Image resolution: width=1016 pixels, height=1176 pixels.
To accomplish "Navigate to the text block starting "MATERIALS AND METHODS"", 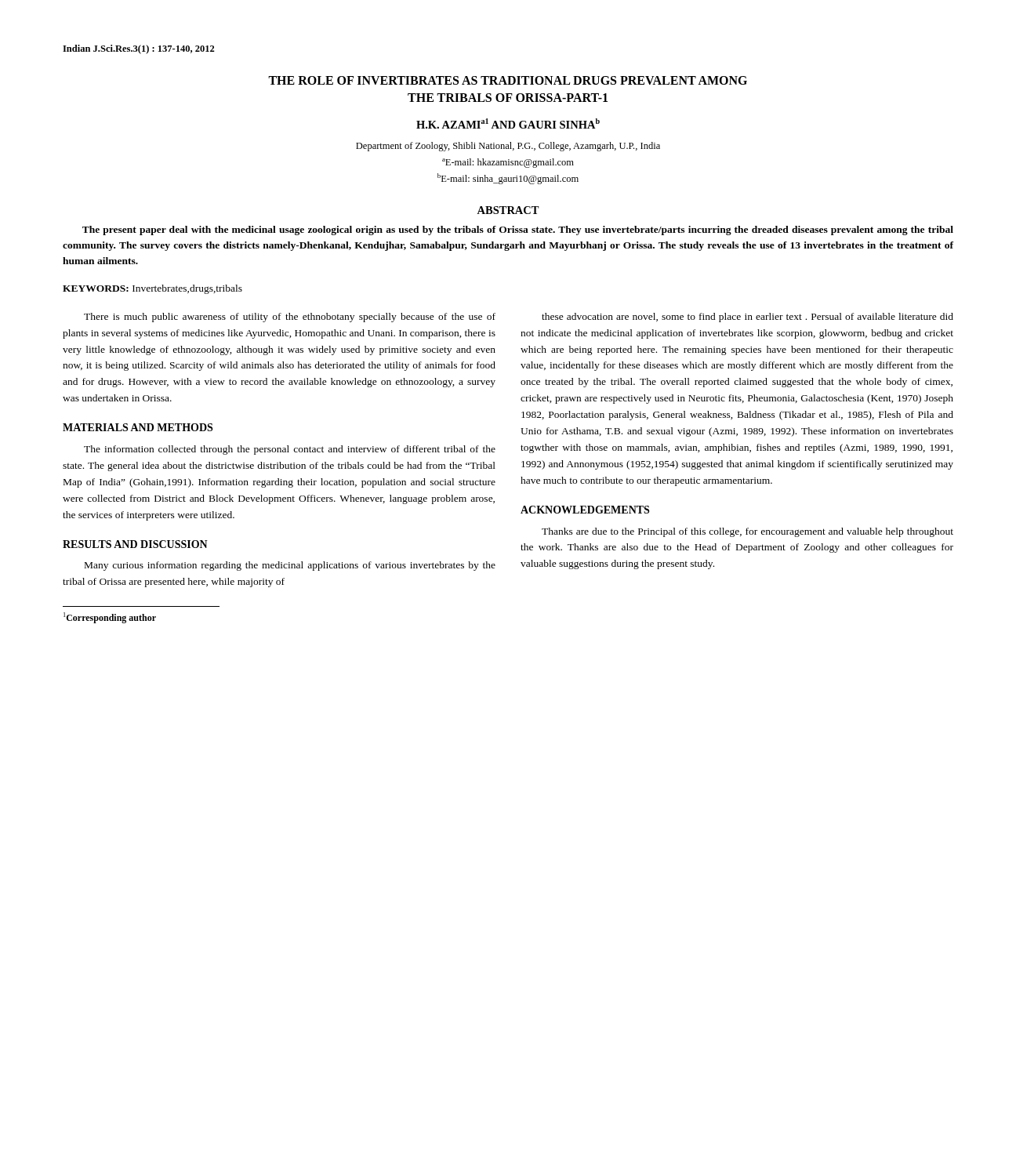I will [x=138, y=428].
